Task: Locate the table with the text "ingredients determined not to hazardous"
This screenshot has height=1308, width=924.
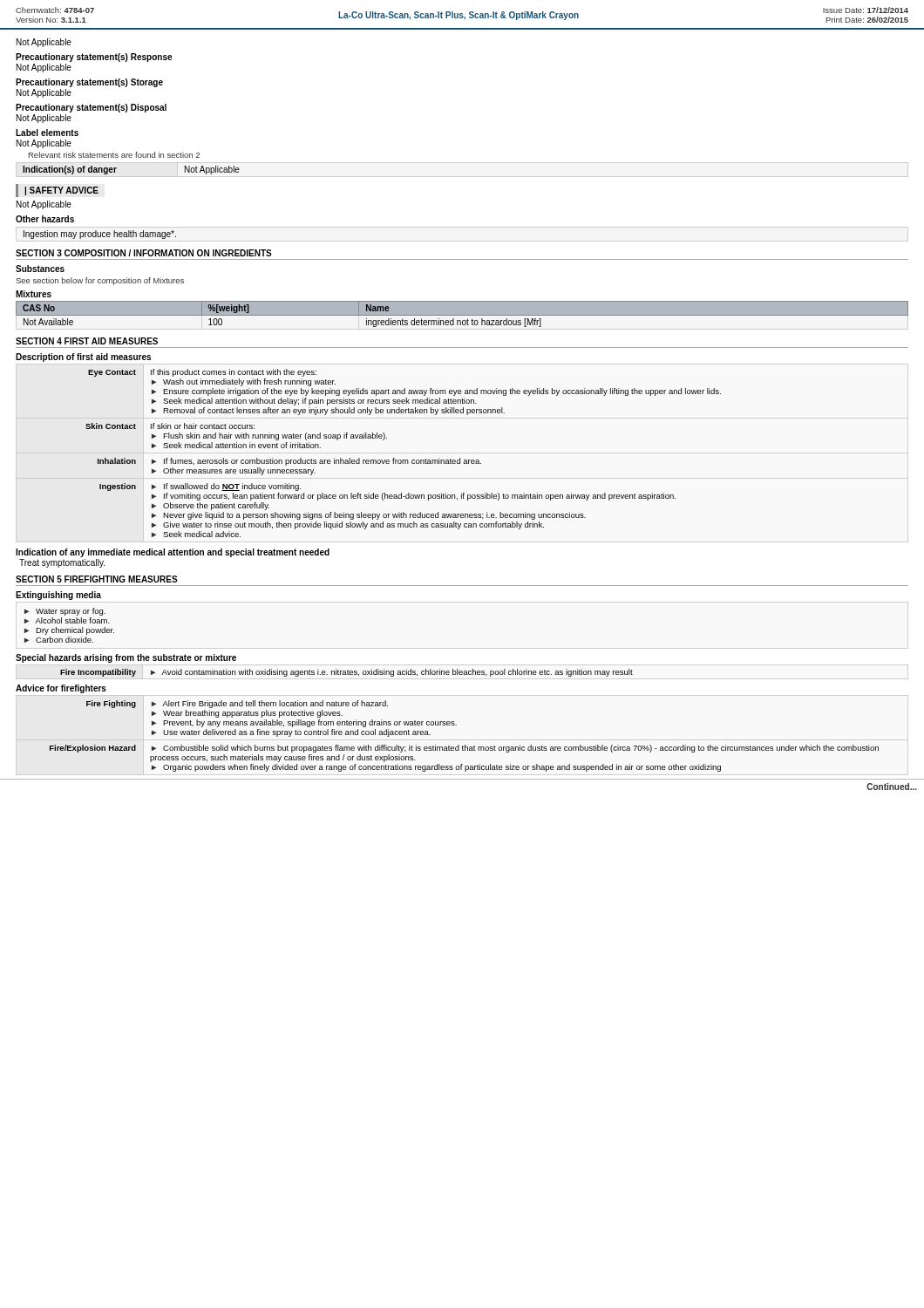Action: 462,315
